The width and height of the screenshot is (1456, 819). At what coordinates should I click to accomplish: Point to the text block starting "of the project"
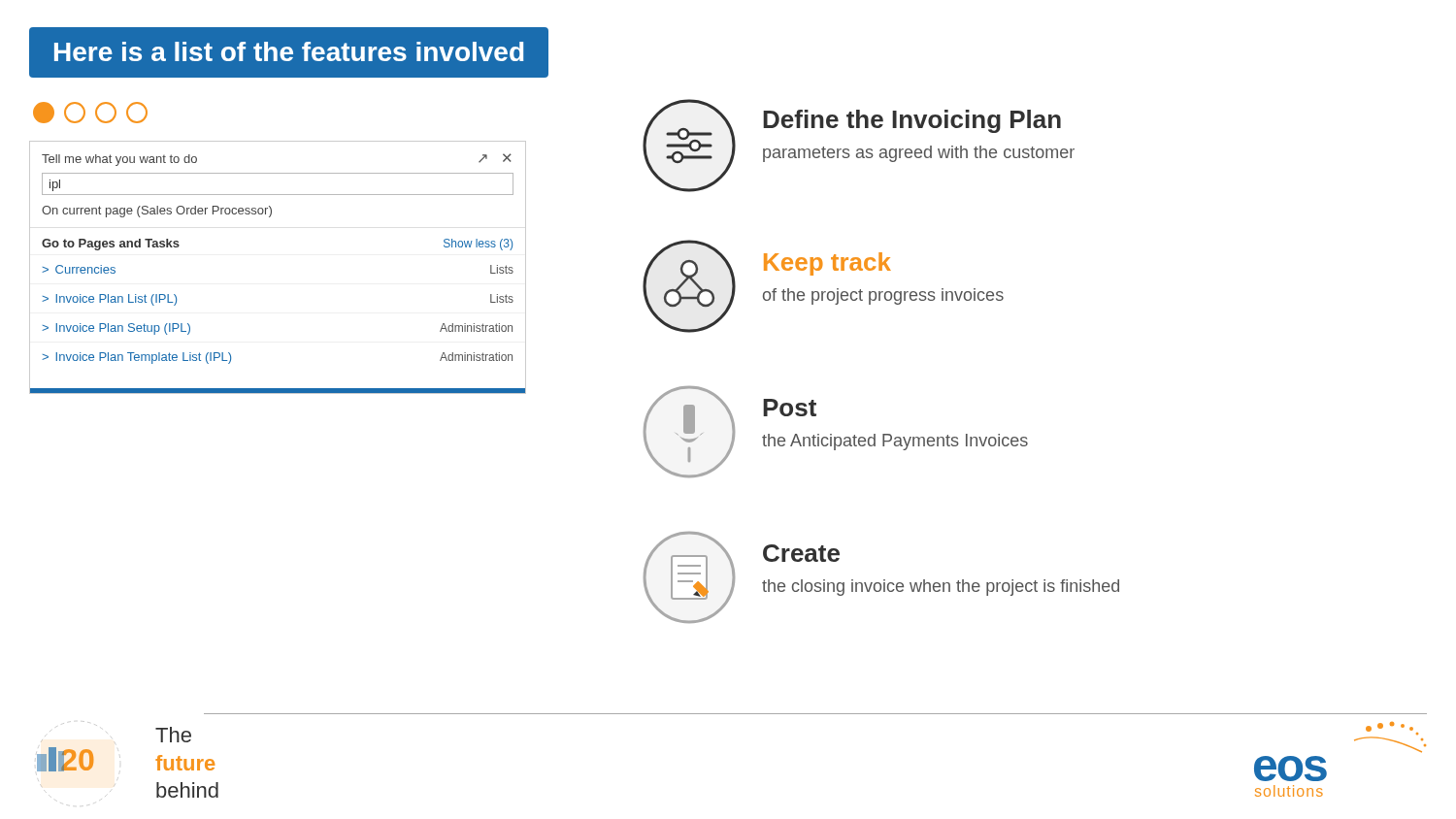tap(883, 295)
